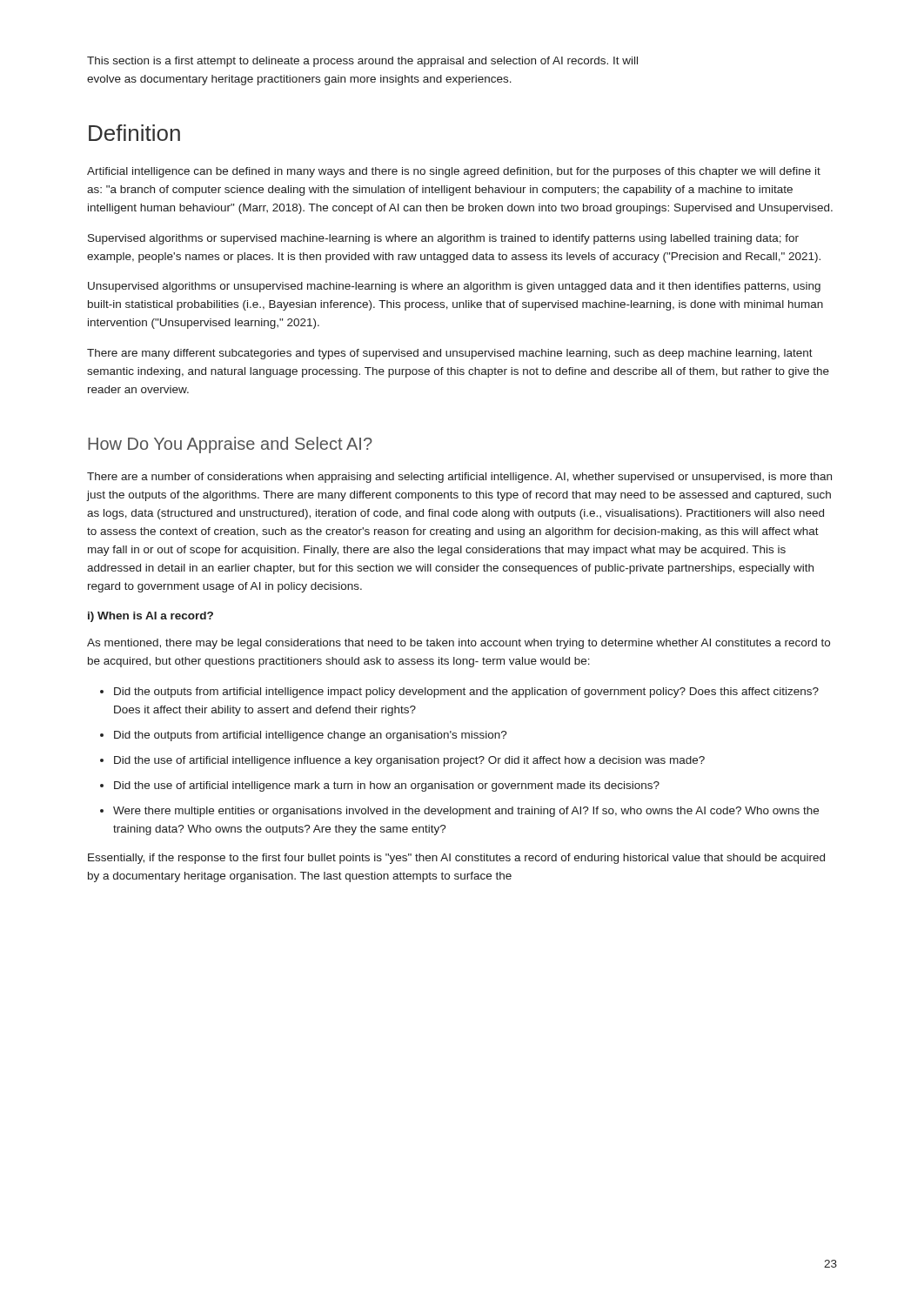Locate the text block that says "This section is a first attempt to delineate"
The width and height of the screenshot is (924, 1305).
(363, 70)
